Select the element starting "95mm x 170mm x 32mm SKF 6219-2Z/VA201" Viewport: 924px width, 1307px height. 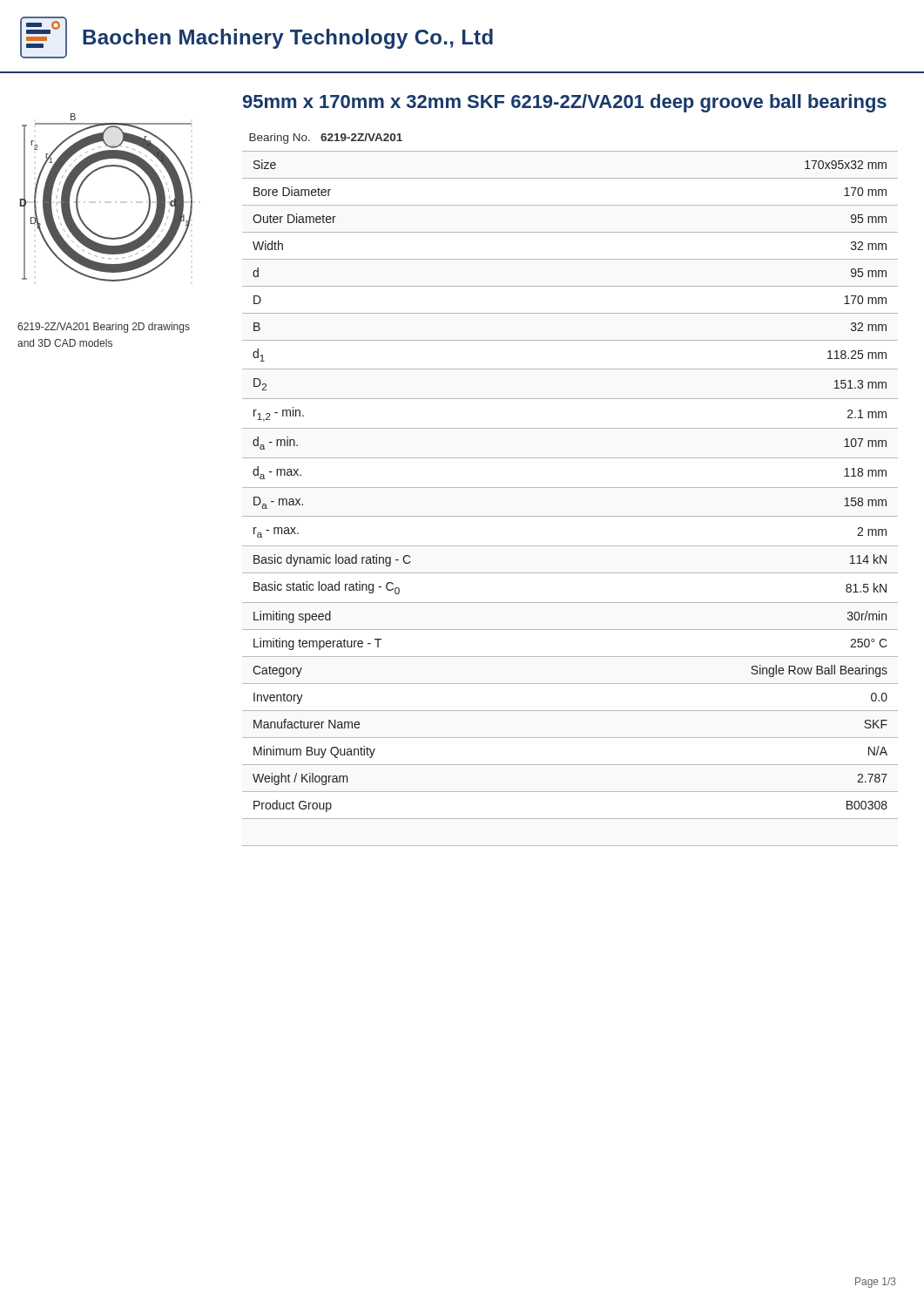565,101
